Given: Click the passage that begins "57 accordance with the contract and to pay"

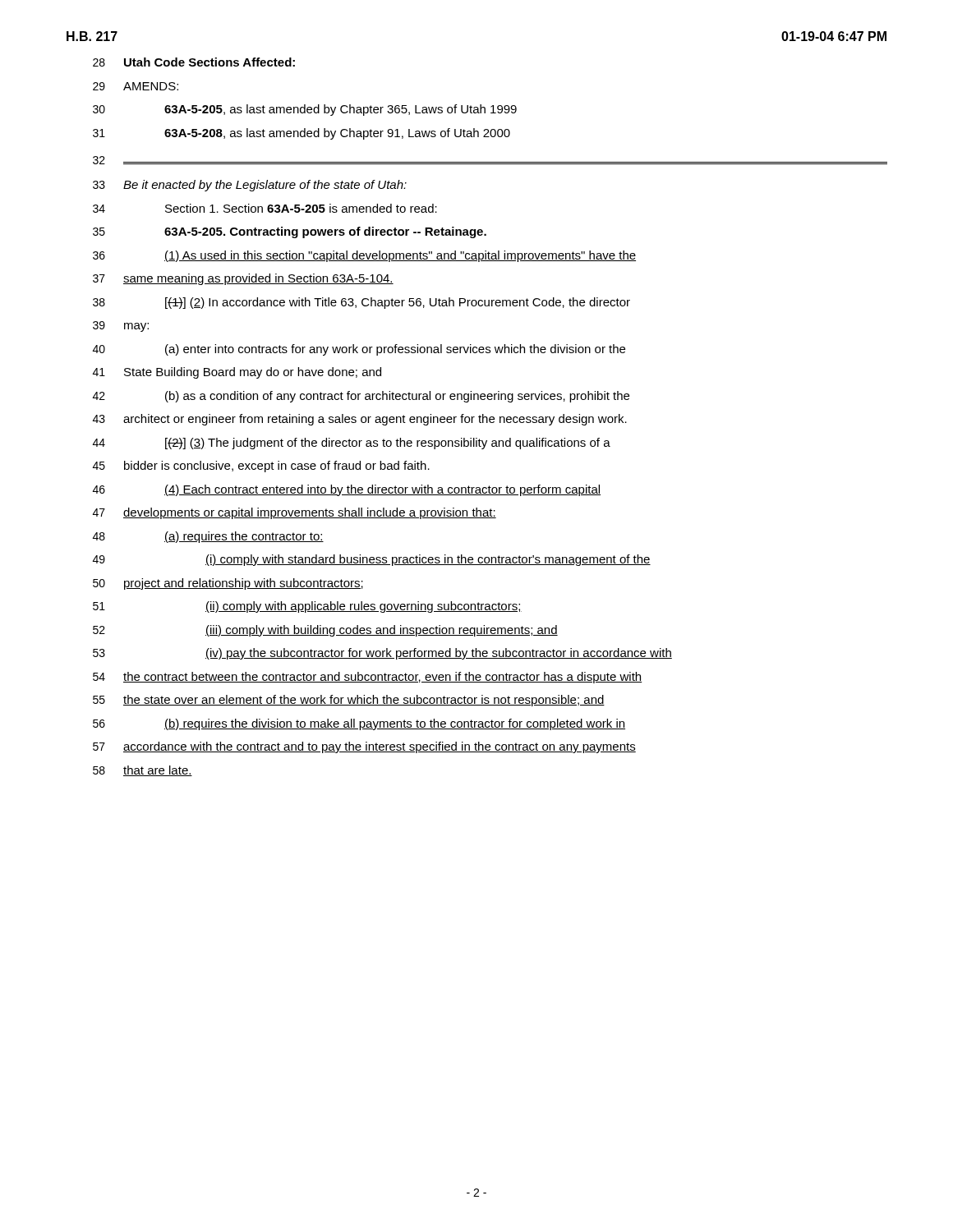Looking at the screenshot, I should (x=476, y=747).
